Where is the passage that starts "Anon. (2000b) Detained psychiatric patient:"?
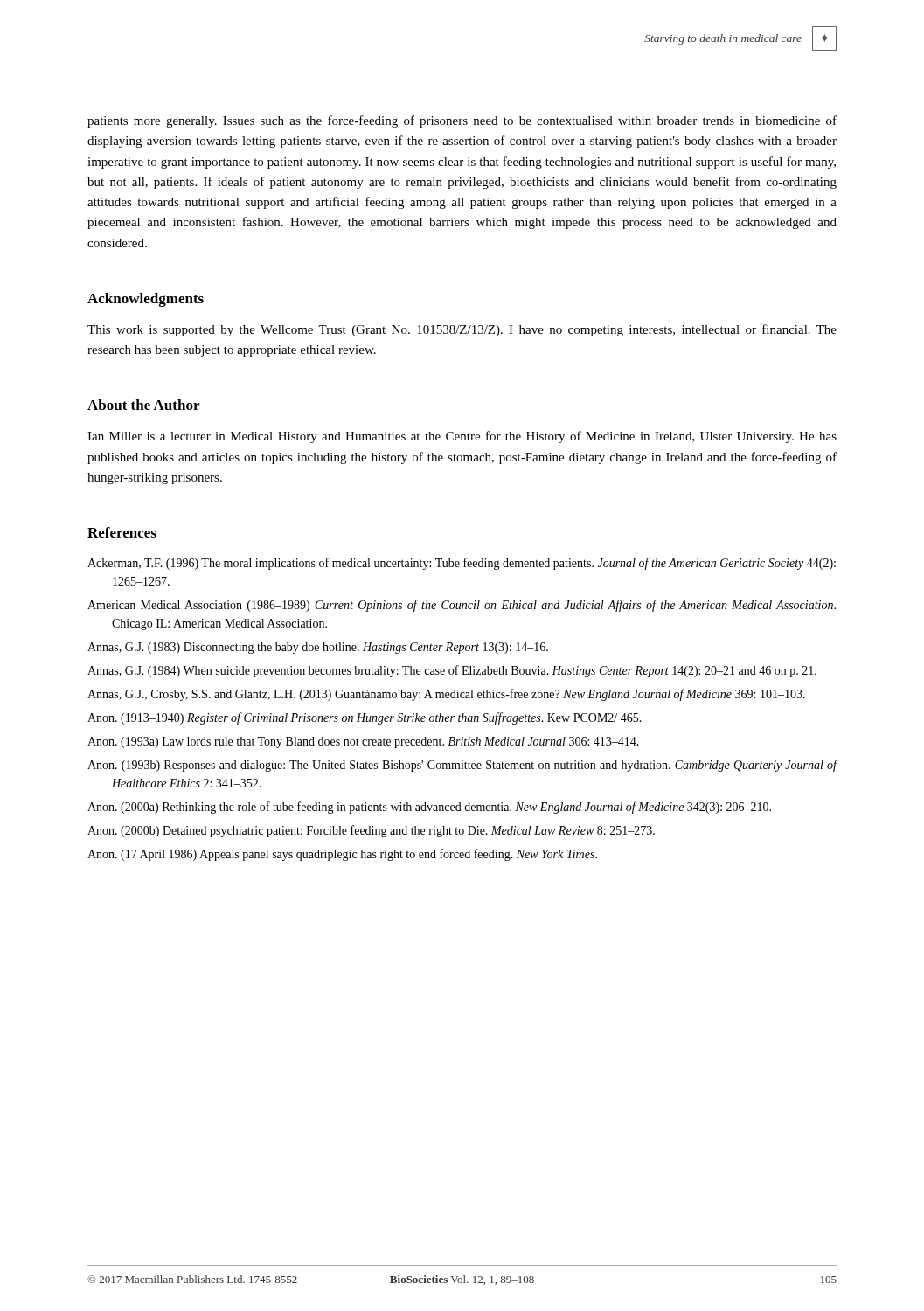 tap(371, 831)
